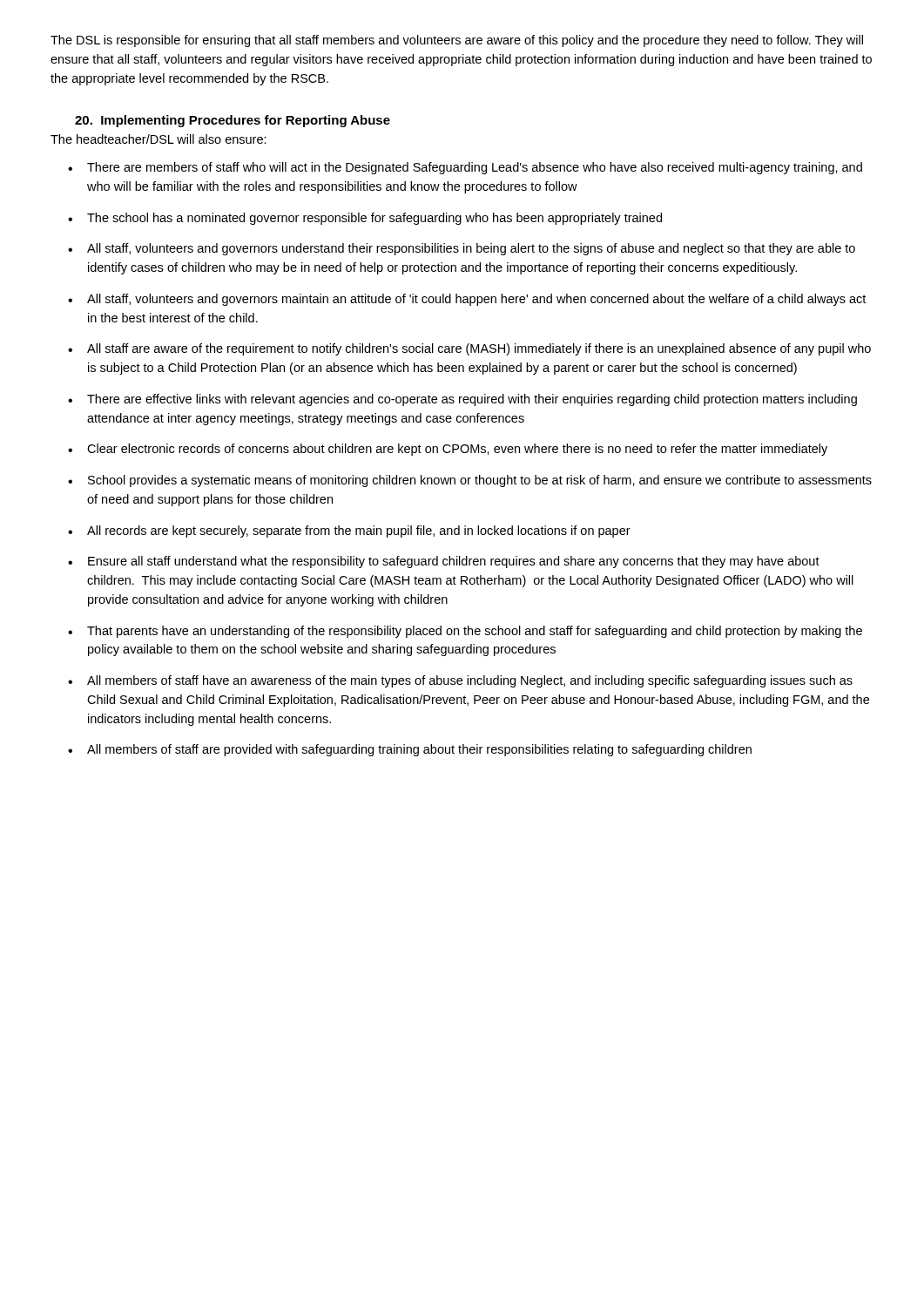Point to the text block starting "All members of staff are provided with"
Image resolution: width=924 pixels, height=1307 pixels.
(420, 750)
